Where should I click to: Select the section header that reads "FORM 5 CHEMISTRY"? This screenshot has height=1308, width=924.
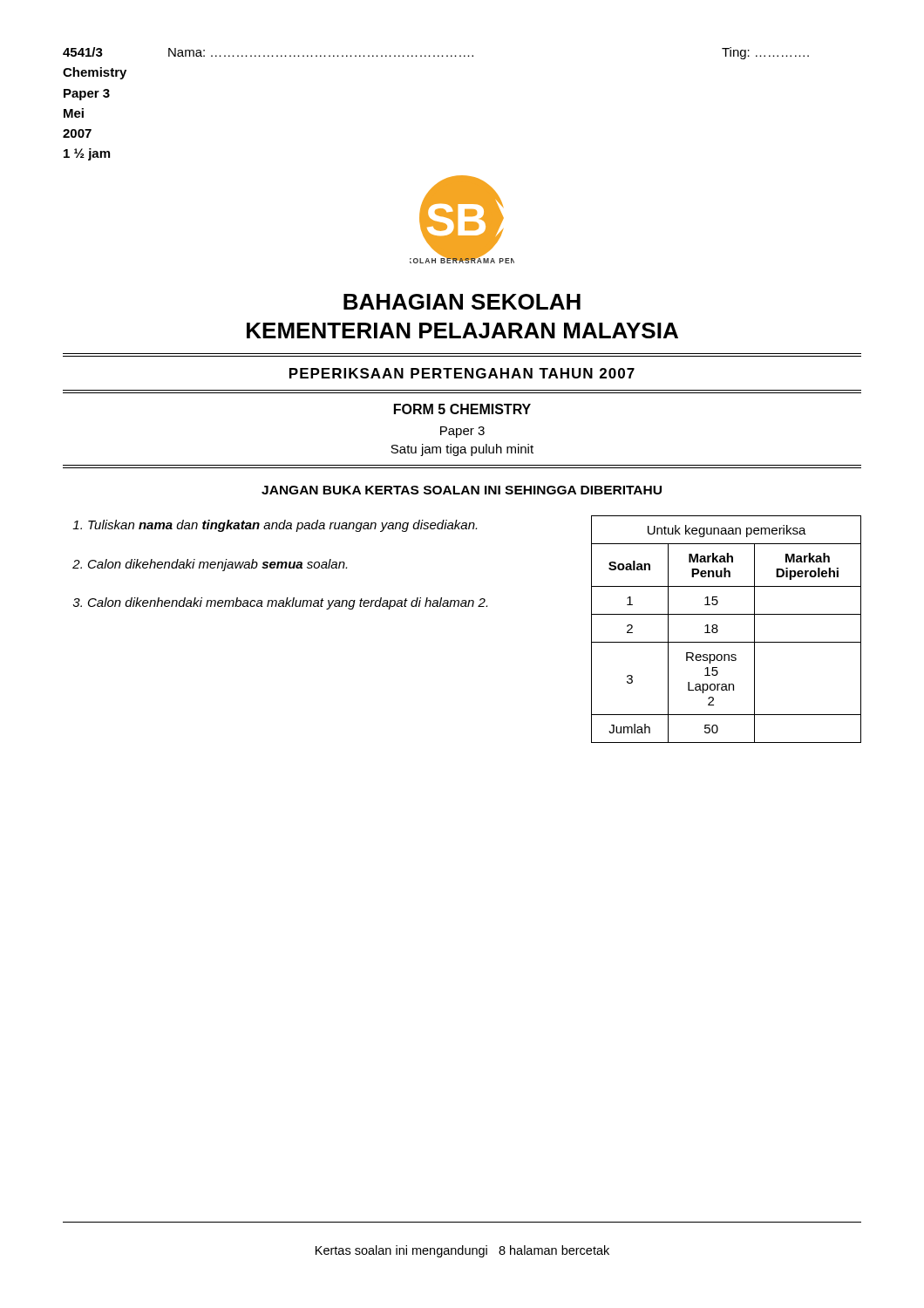tap(462, 409)
